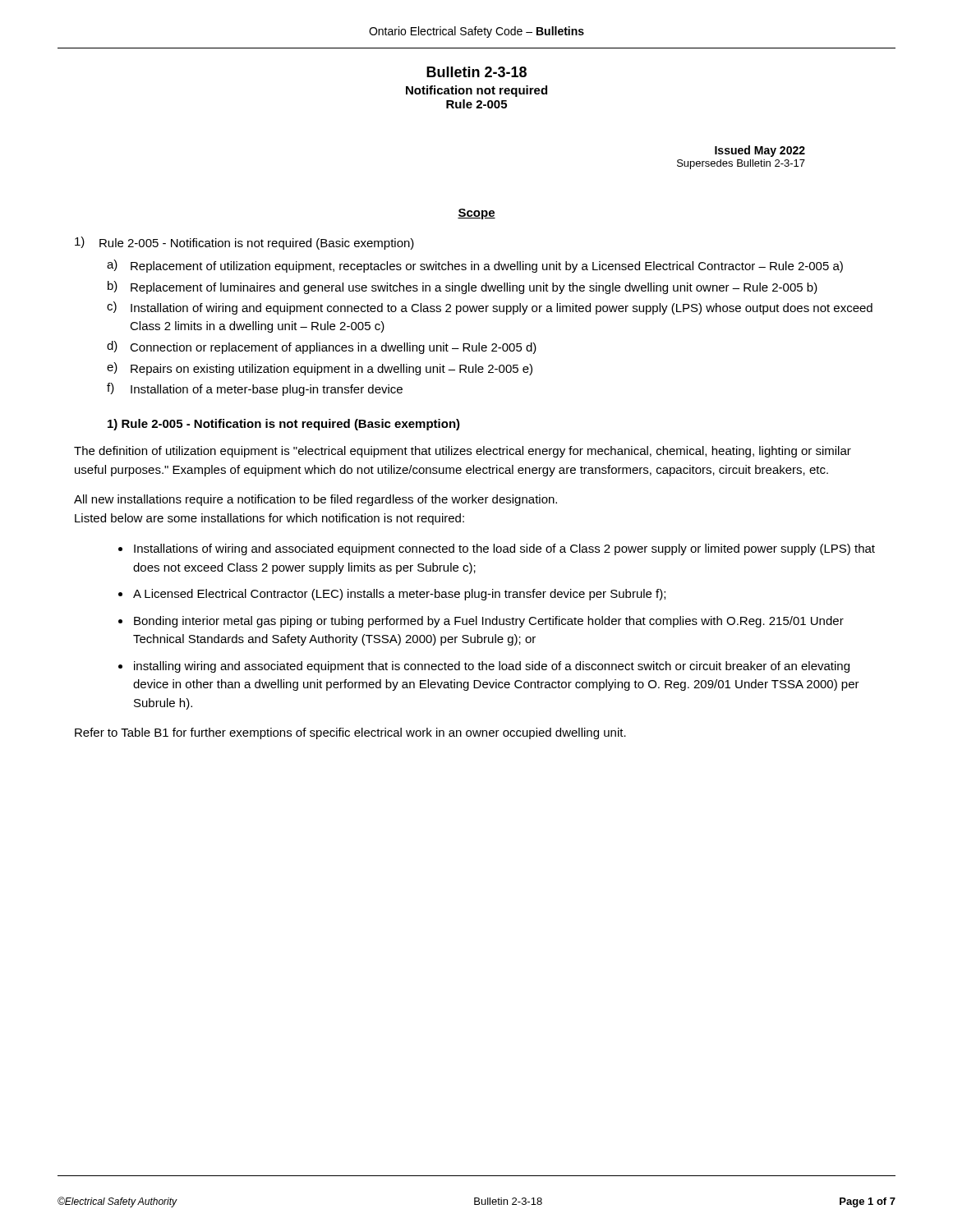
Task: Click on the text block starting "b) Replacement of luminaires and general use"
Action: (x=493, y=287)
